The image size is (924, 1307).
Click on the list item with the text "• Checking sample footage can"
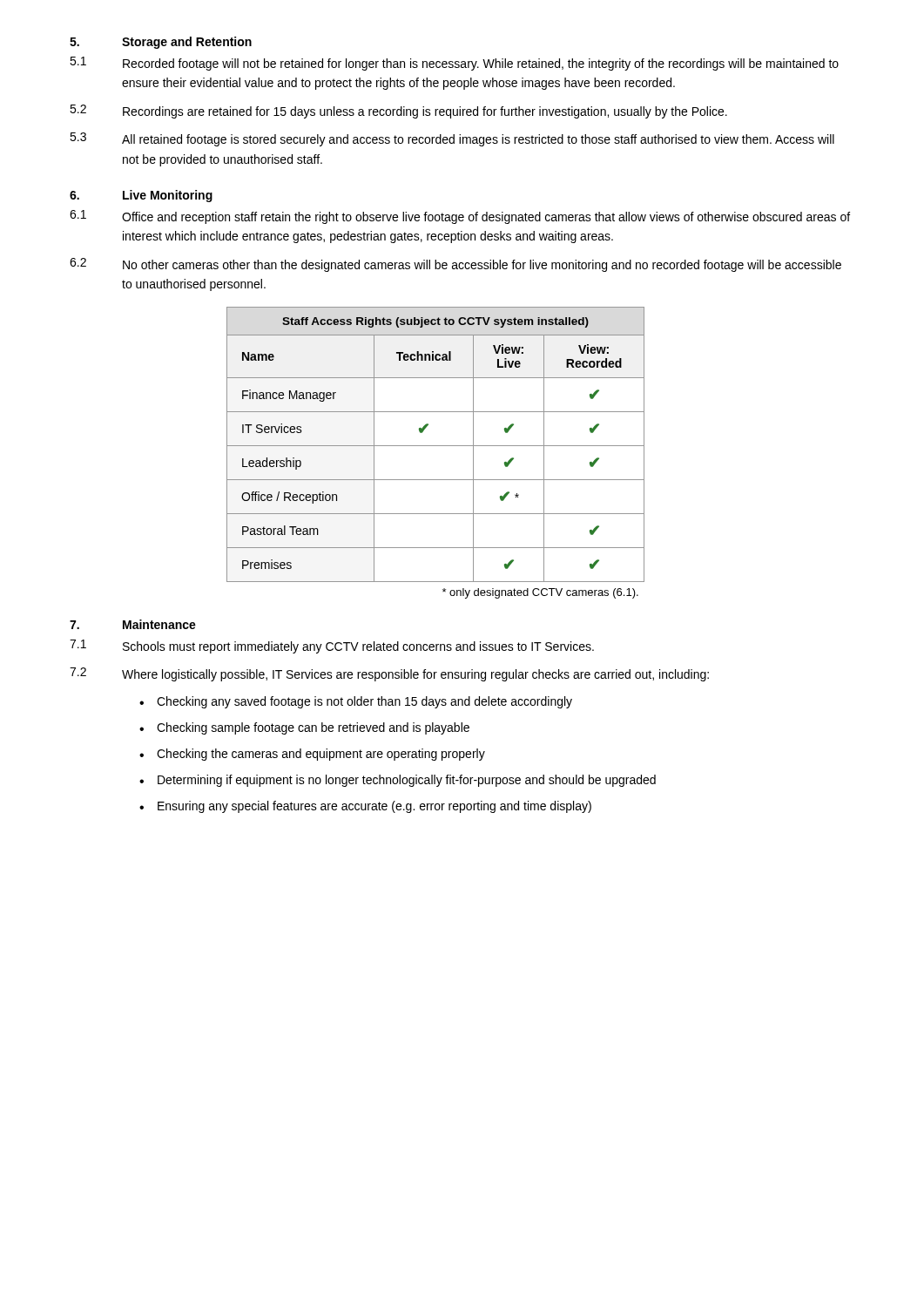[304, 728]
